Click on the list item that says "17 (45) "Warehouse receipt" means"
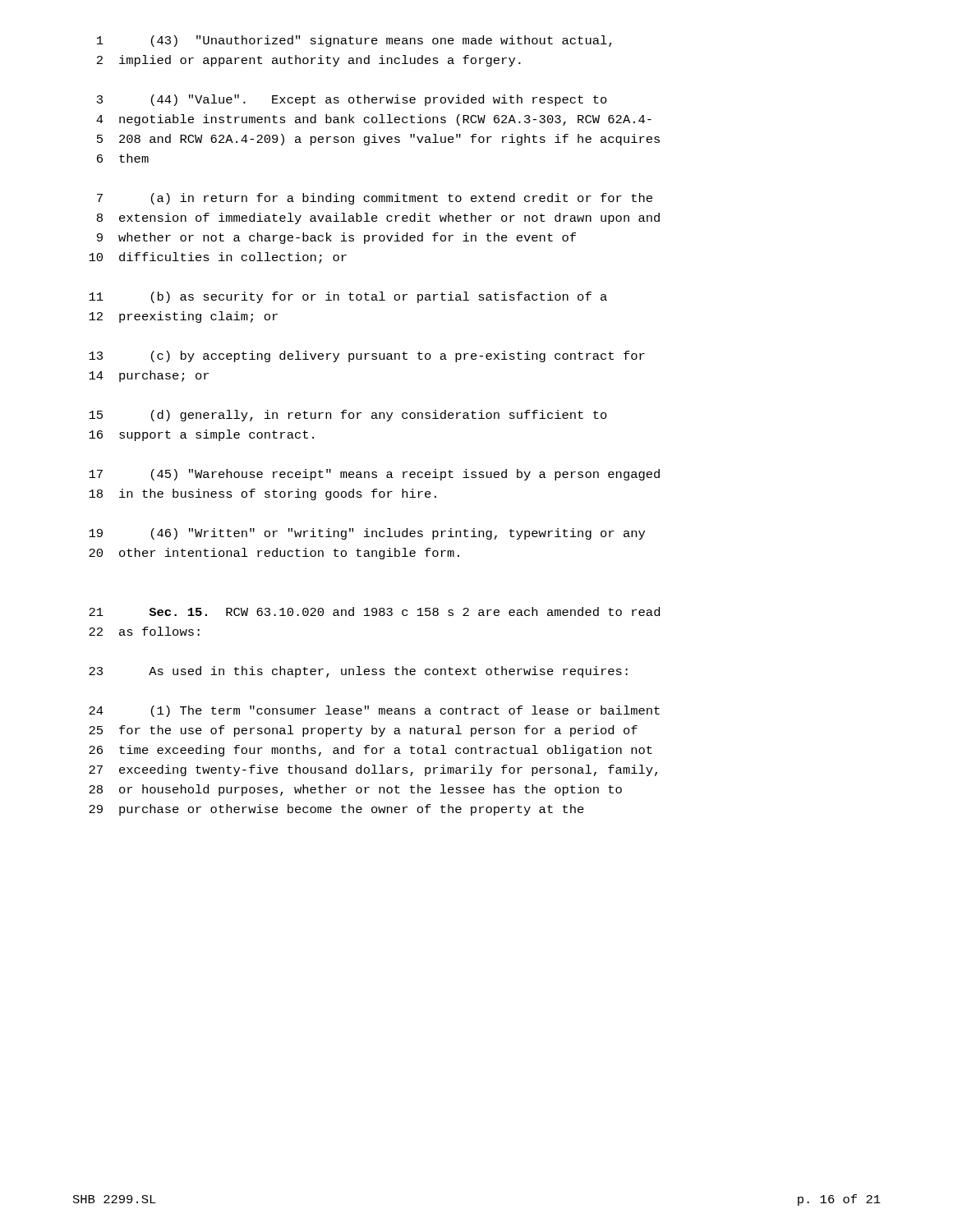The height and width of the screenshot is (1232, 953). (476, 485)
